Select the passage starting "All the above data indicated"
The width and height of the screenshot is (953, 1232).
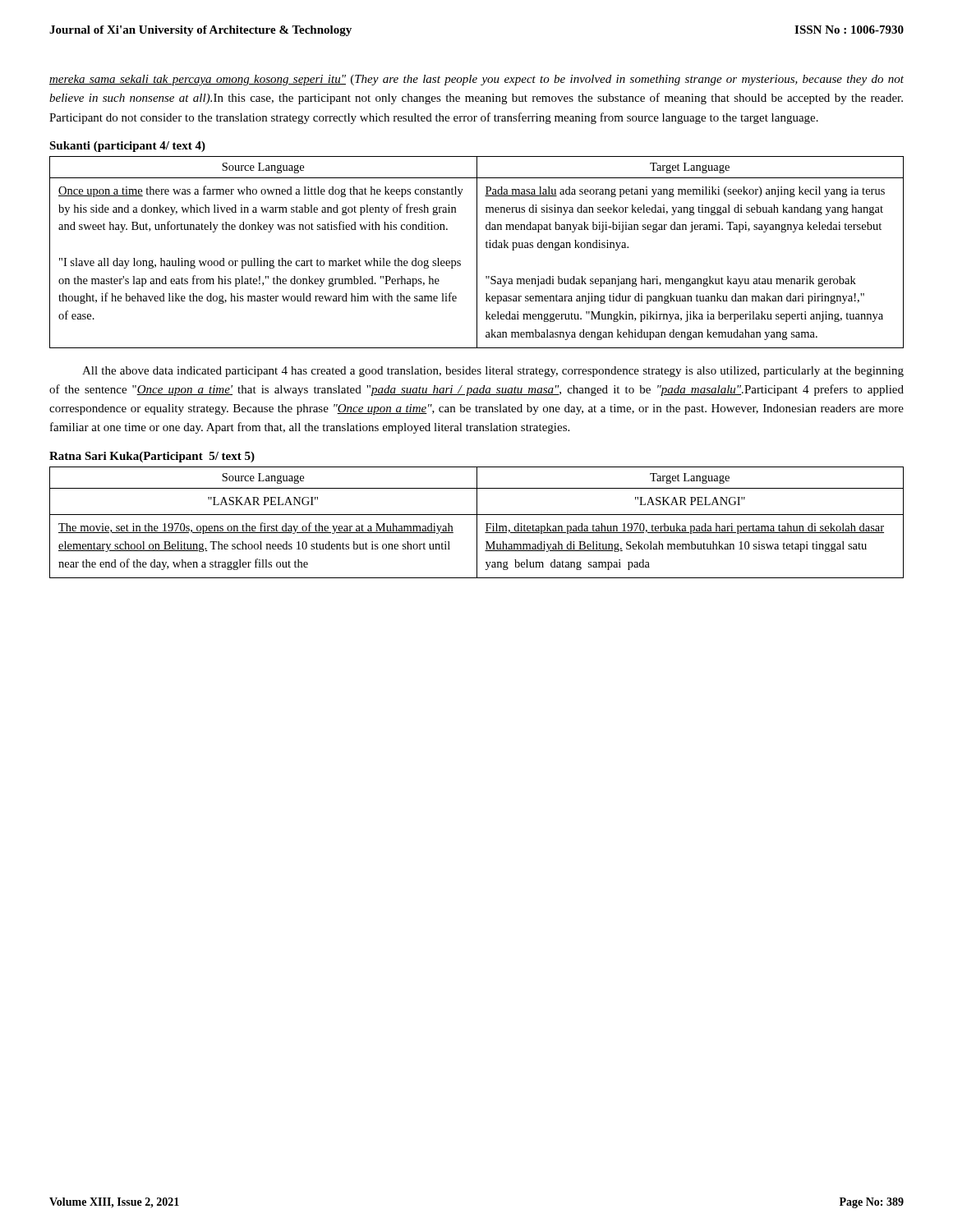[x=476, y=399]
